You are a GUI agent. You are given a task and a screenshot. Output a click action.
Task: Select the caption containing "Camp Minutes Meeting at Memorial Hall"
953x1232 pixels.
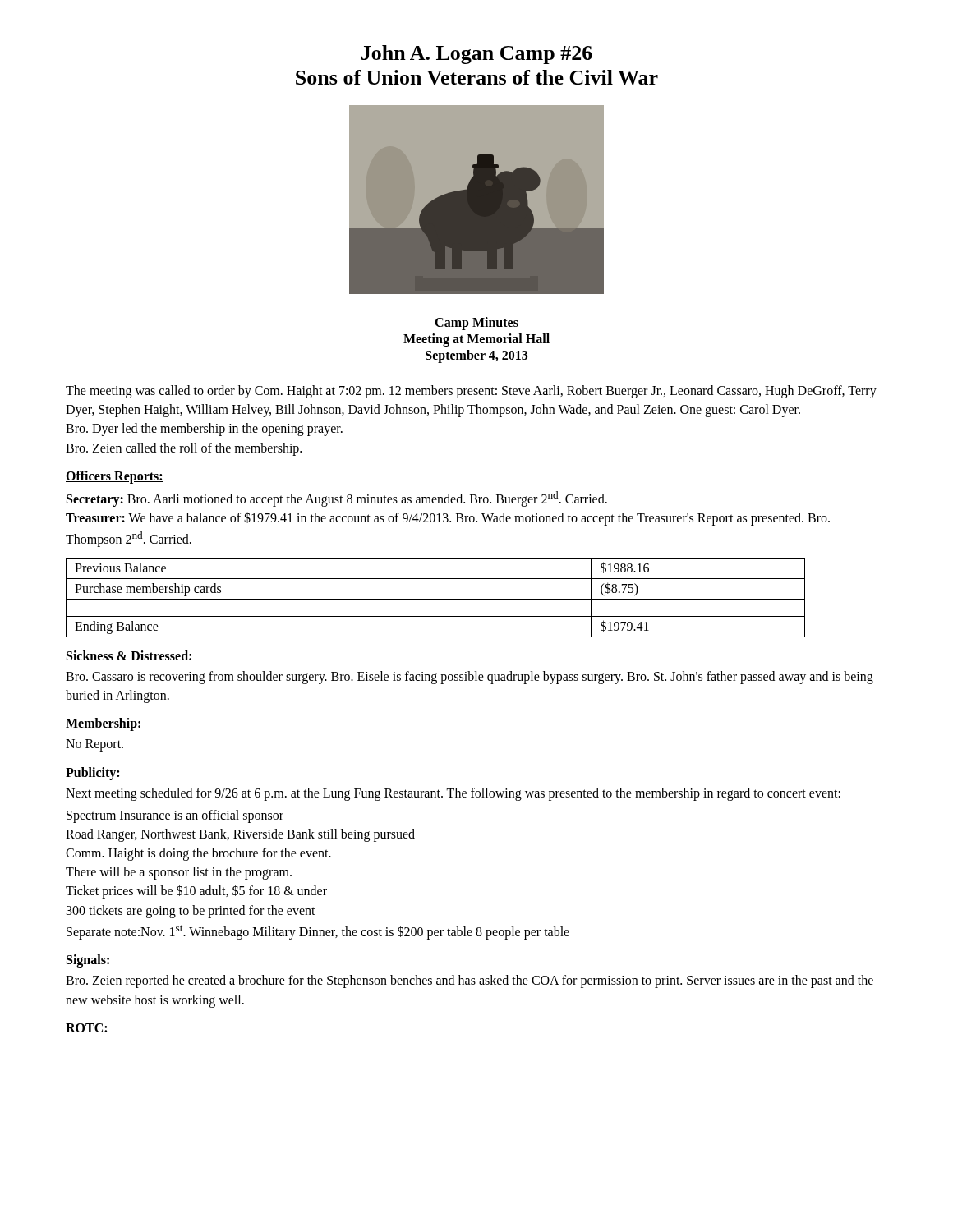coord(476,339)
